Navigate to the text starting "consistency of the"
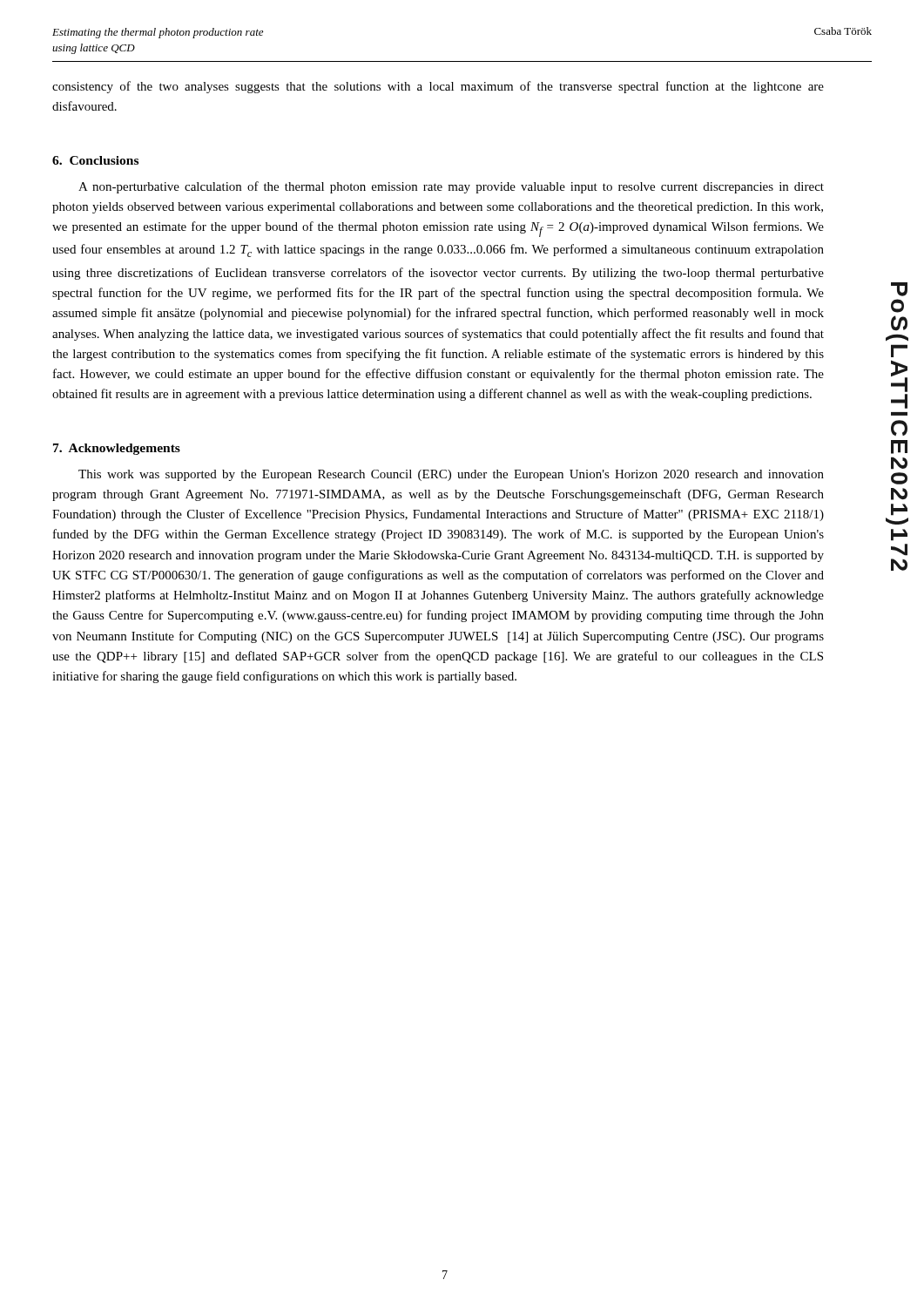 [x=438, y=96]
